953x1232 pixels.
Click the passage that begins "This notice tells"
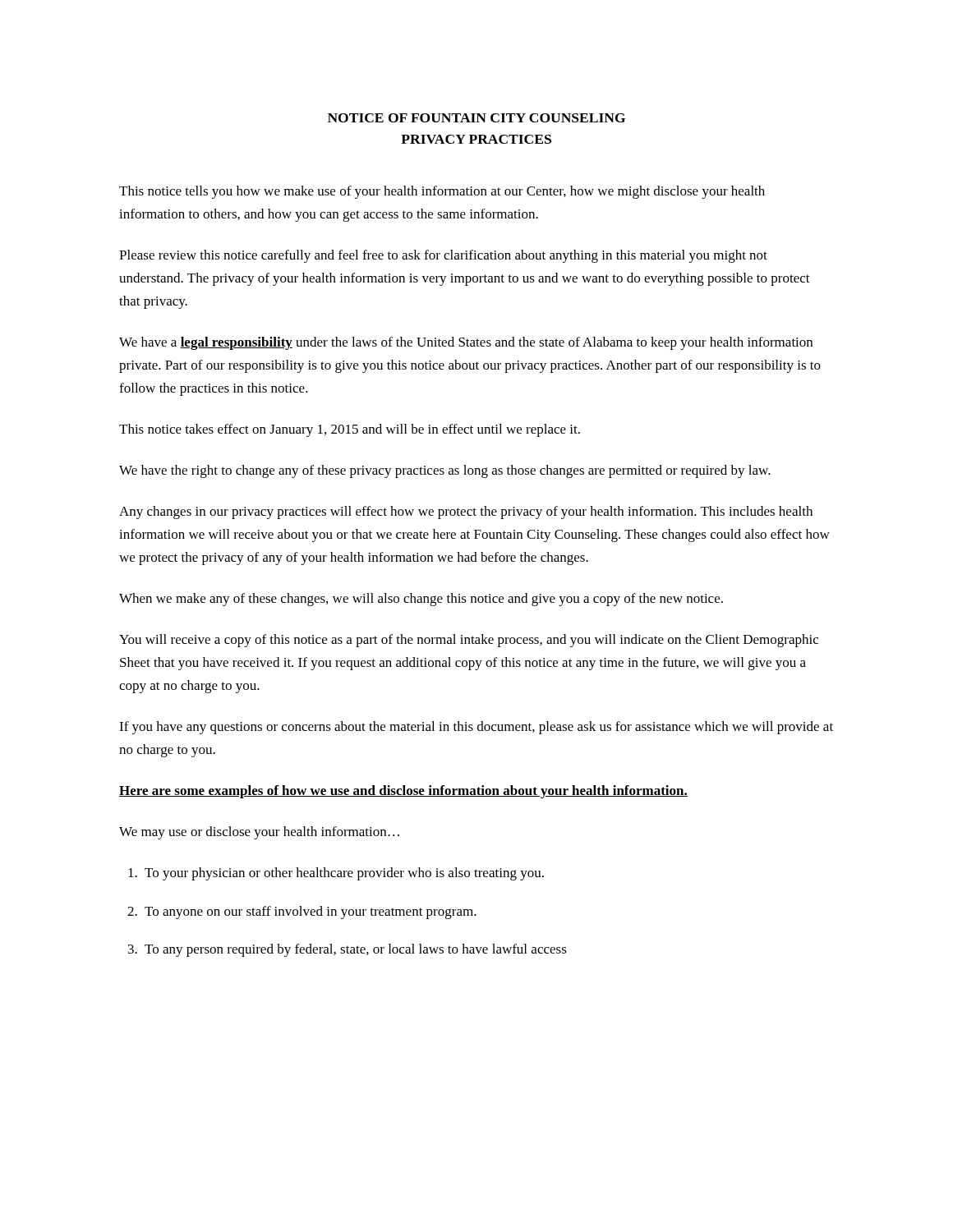pos(442,202)
